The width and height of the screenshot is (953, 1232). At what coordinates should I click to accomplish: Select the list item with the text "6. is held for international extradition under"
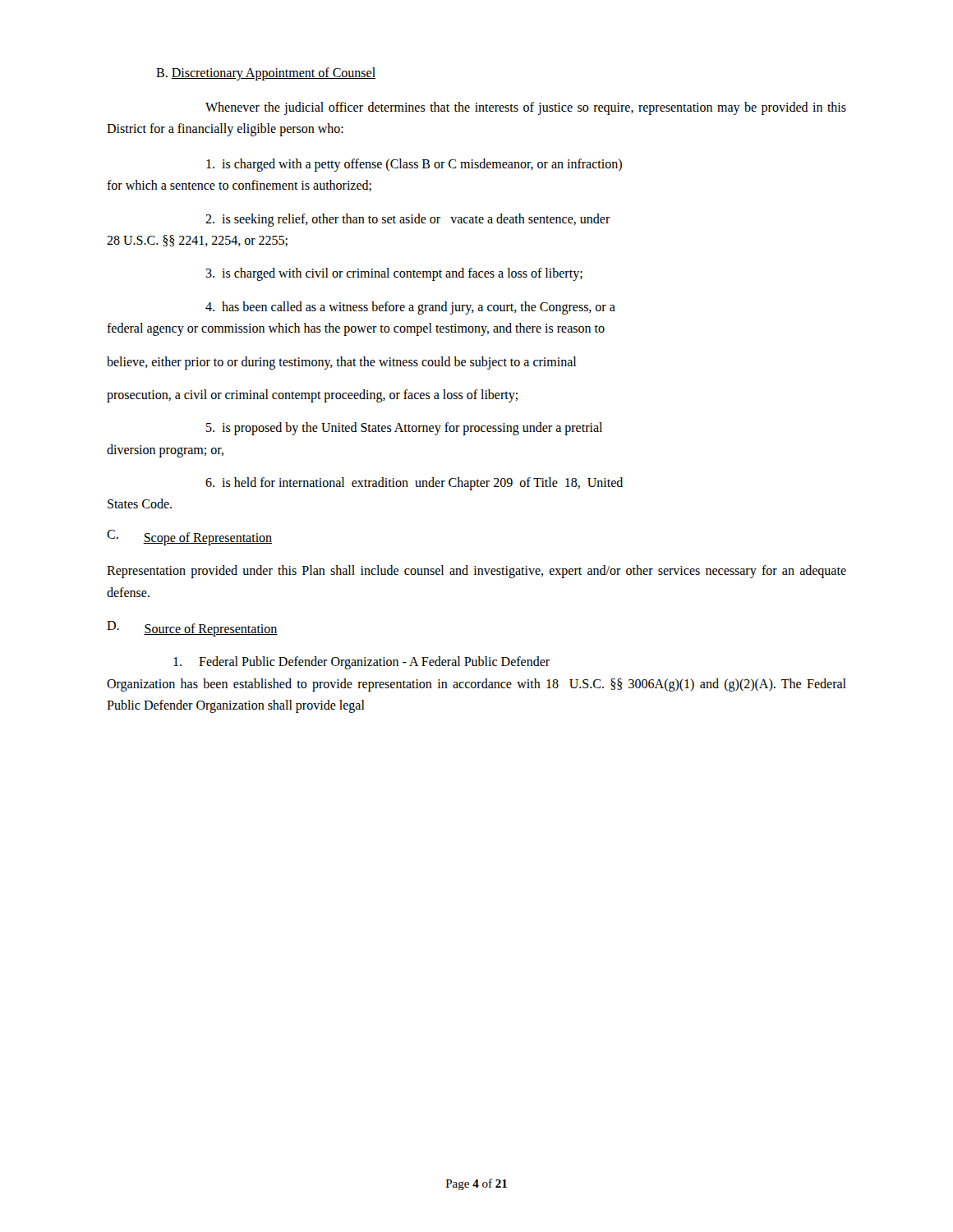click(x=476, y=494)
